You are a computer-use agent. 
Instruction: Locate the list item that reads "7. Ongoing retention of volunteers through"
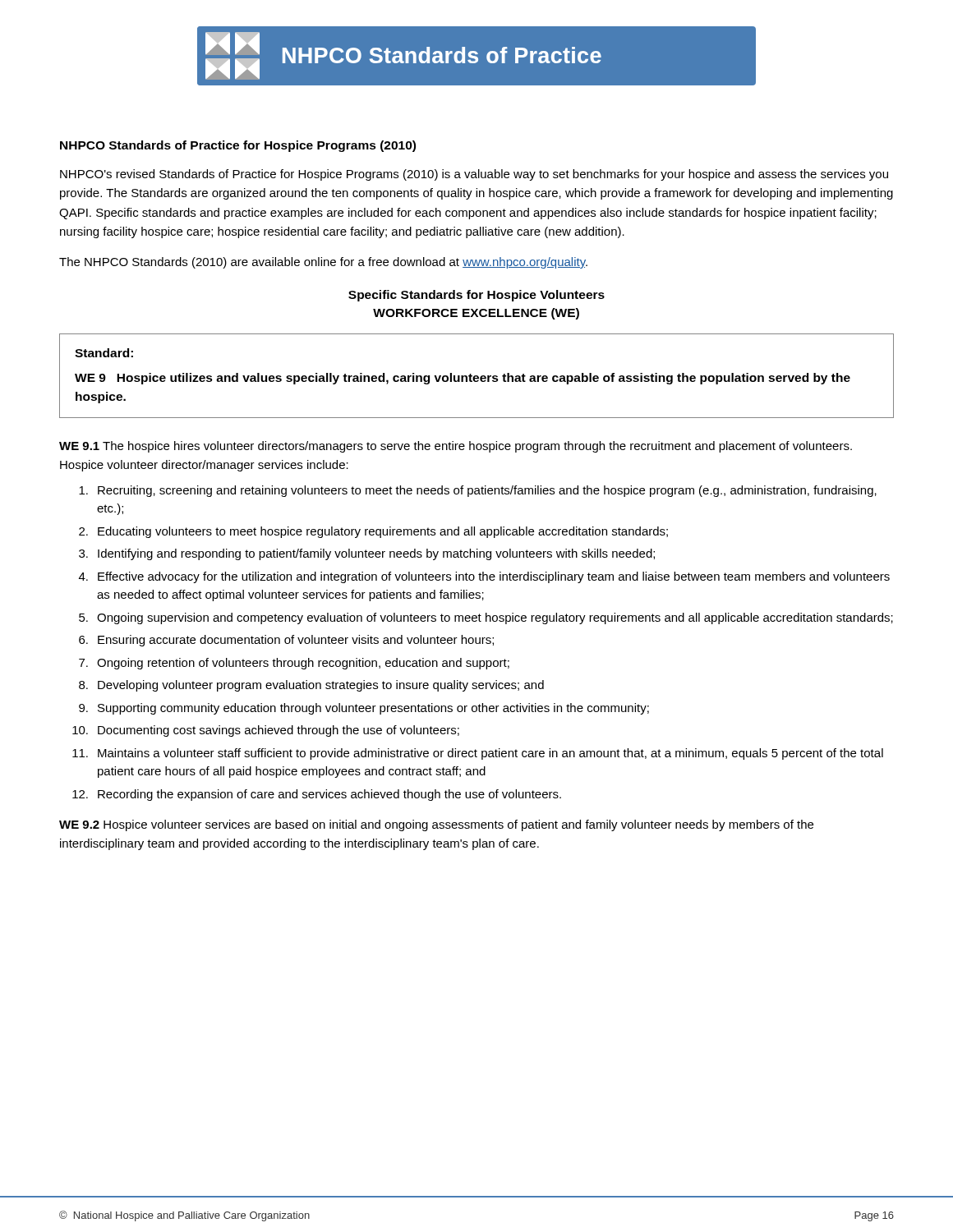(x=476, y=663)
